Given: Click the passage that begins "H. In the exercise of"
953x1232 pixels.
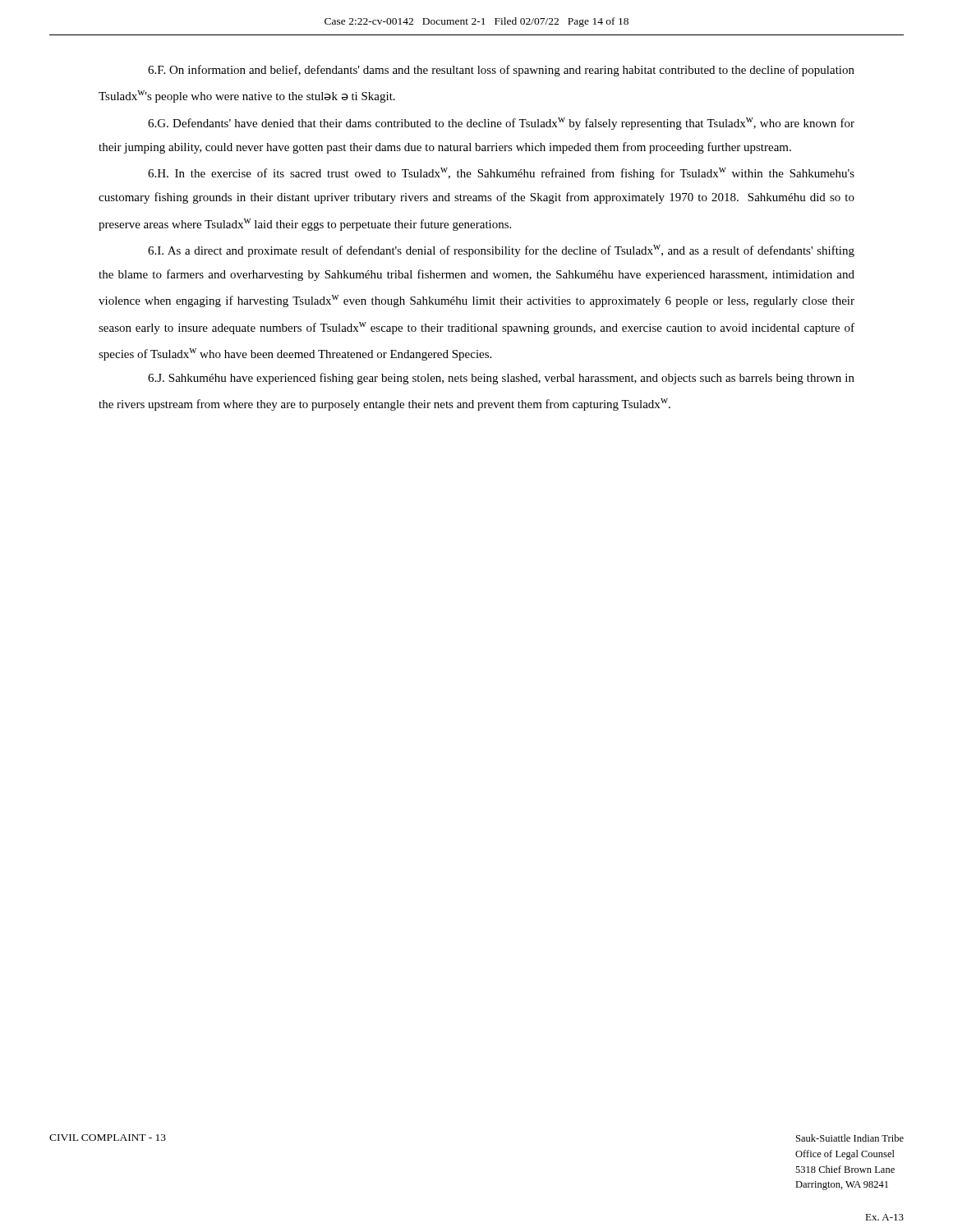Looking at the screenshot, I should pos(476,197).
